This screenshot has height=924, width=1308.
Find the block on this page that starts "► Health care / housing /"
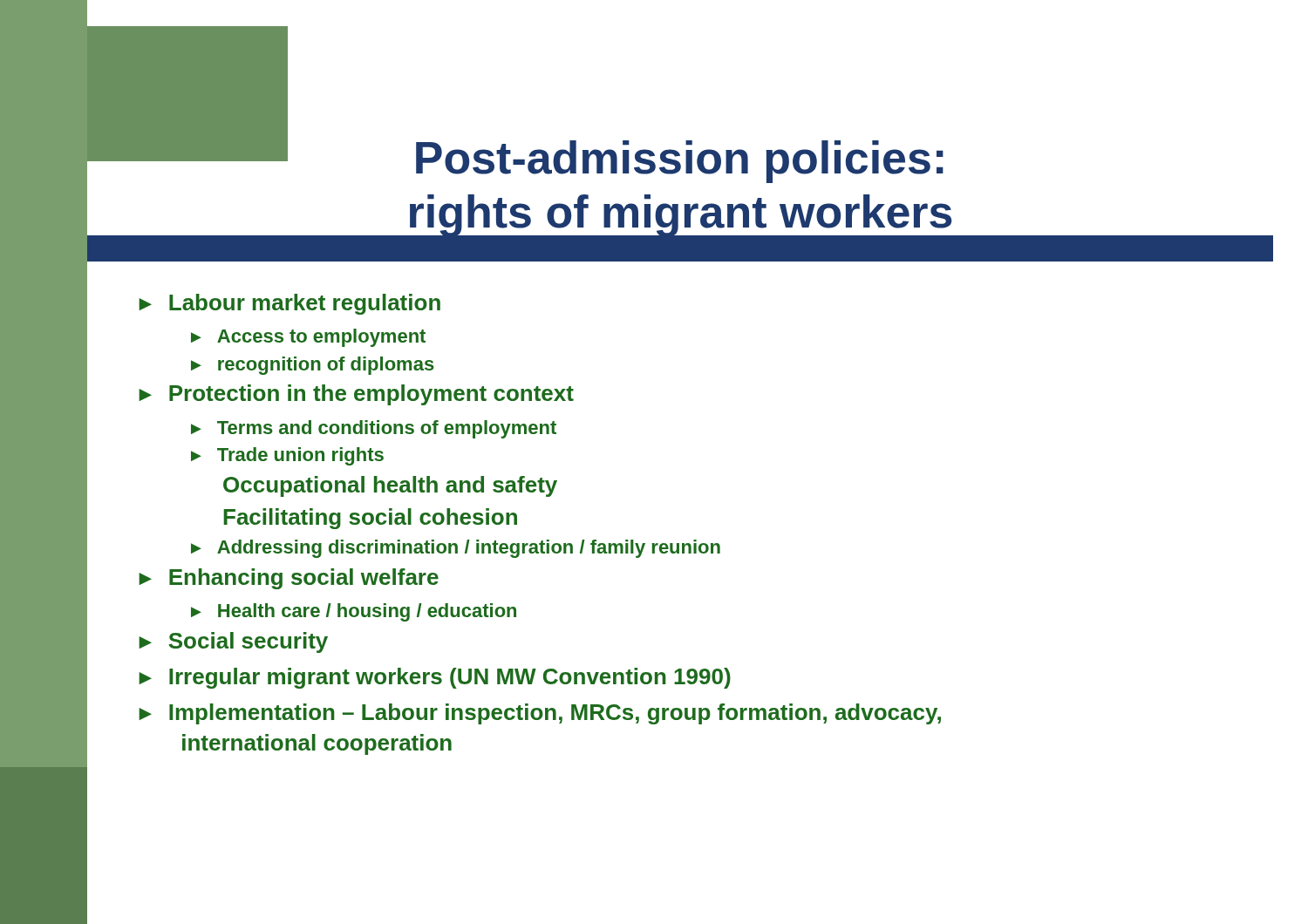(x=354, y=612)
